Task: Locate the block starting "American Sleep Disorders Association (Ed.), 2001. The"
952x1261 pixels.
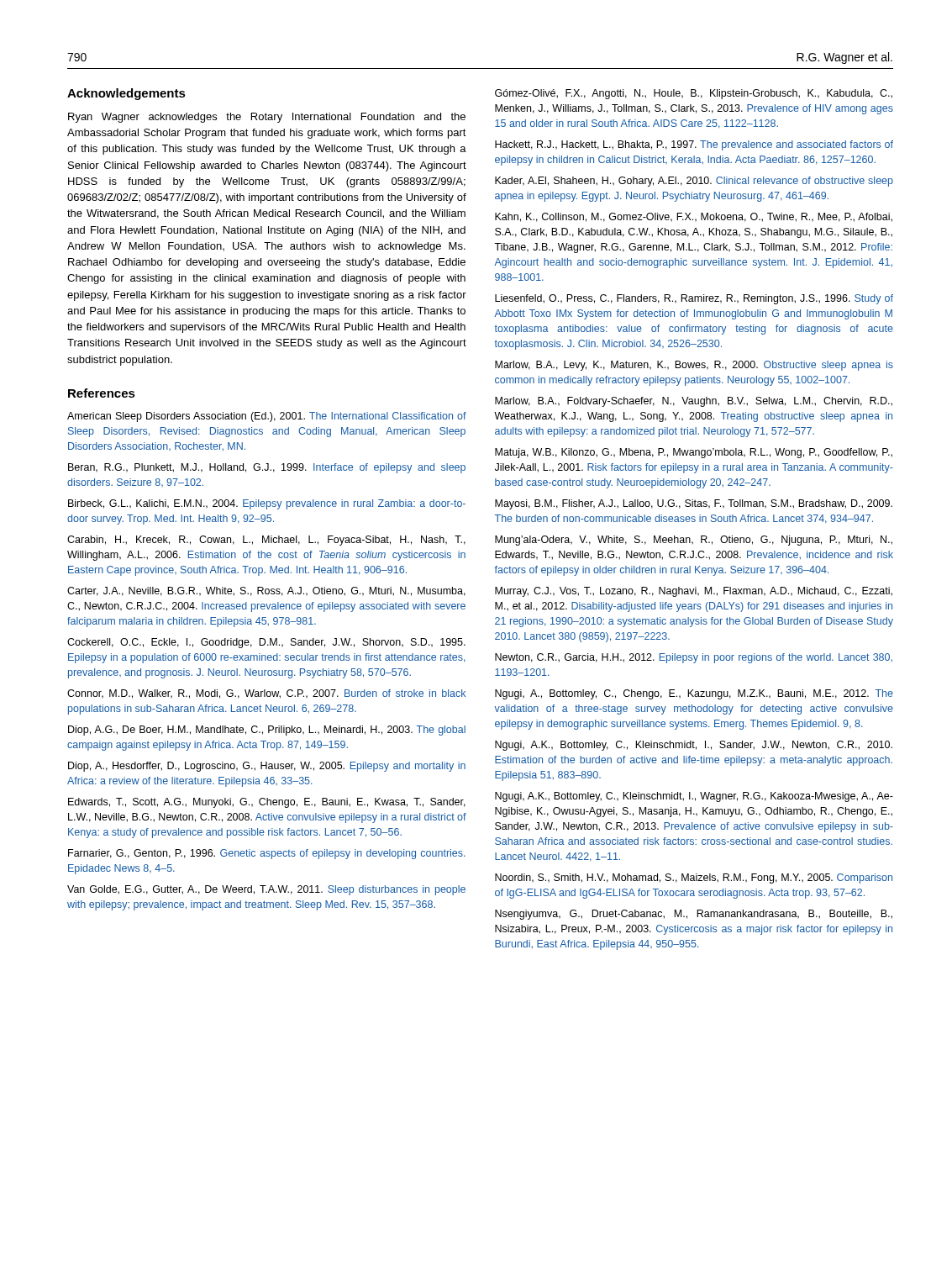Action: click(x=267, y=431)
